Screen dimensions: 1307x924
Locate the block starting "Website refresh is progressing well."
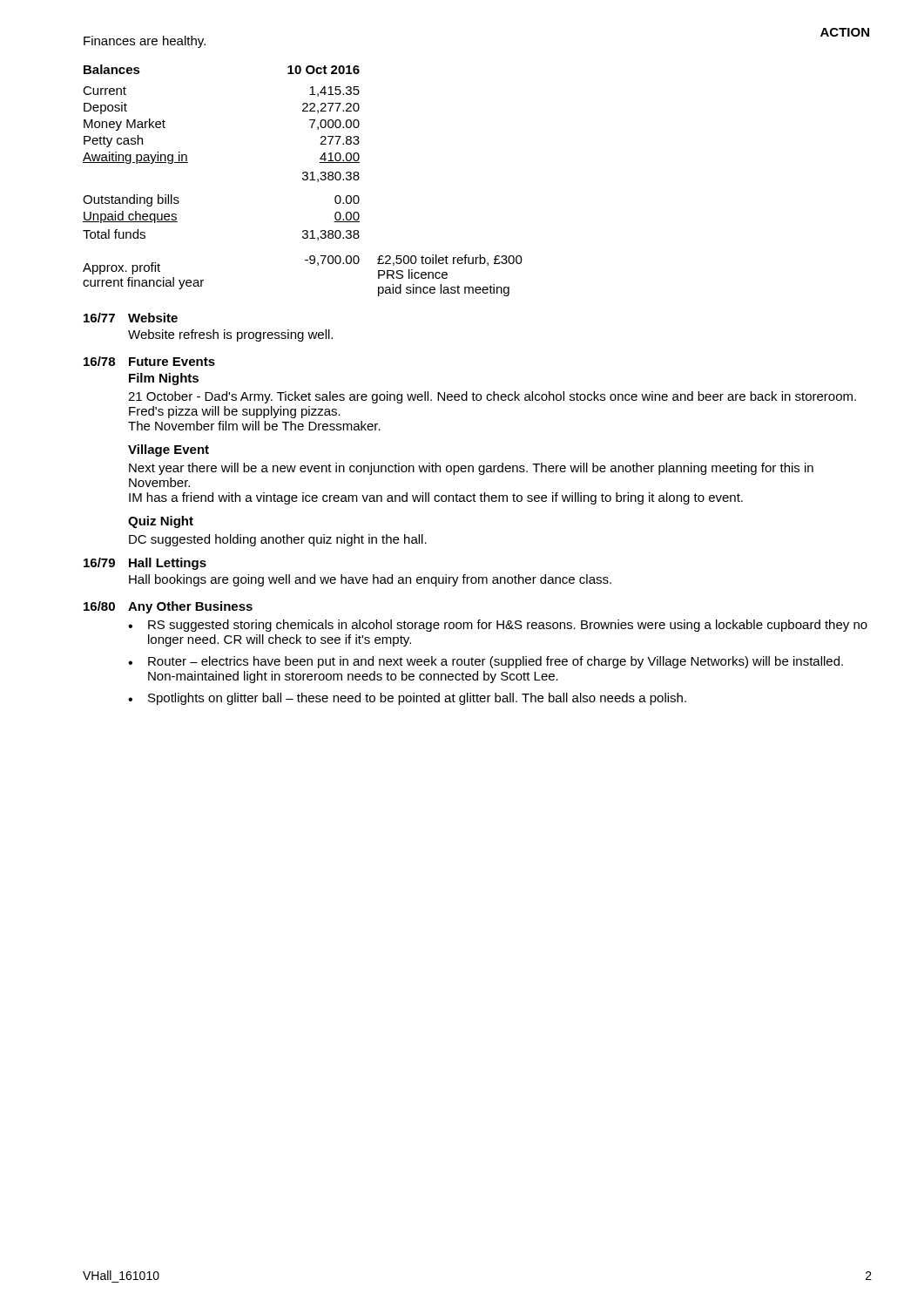click(x=231, y=334)
